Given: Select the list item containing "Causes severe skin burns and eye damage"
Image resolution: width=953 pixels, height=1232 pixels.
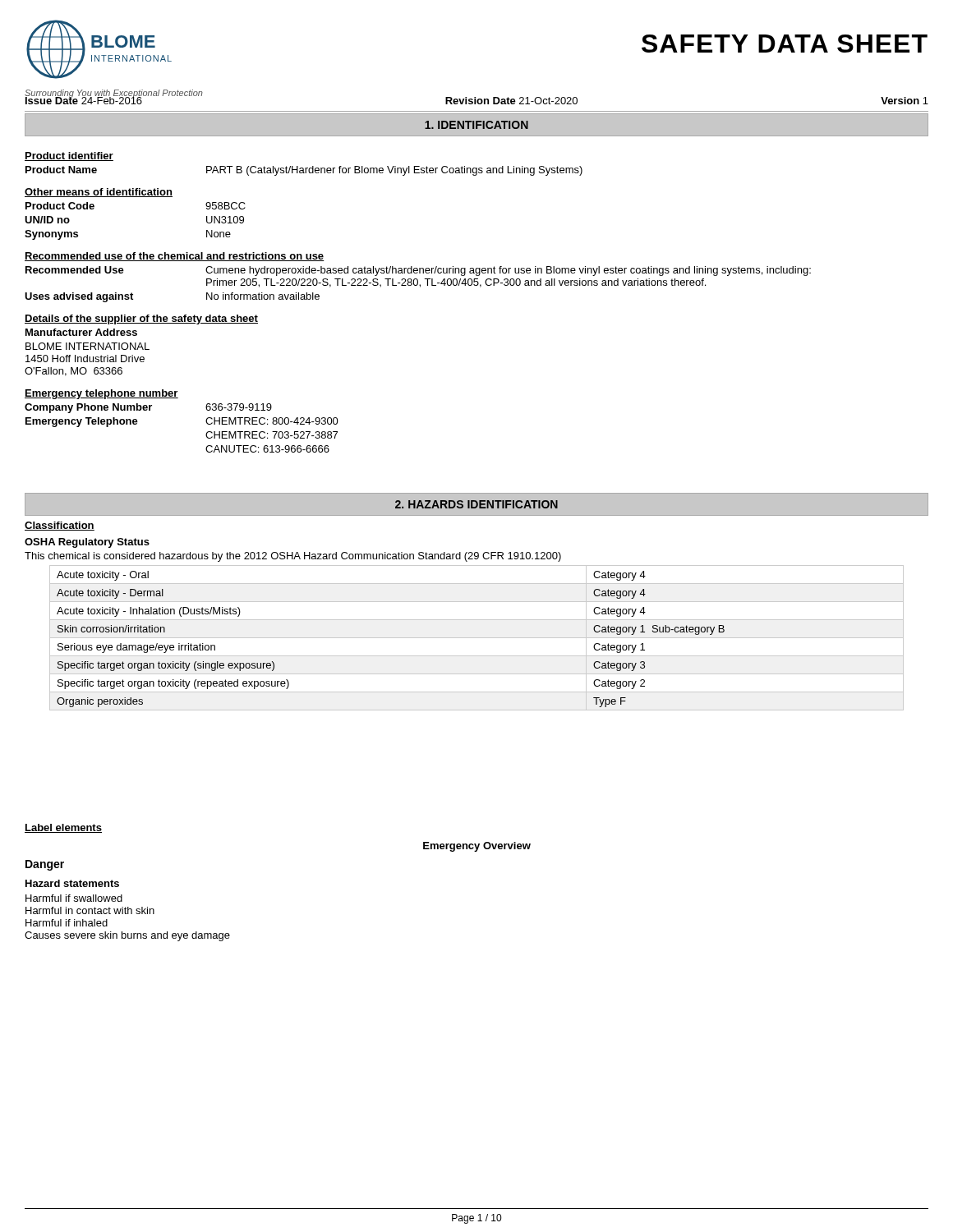Looking at the screenshot, I should [127, 935].
